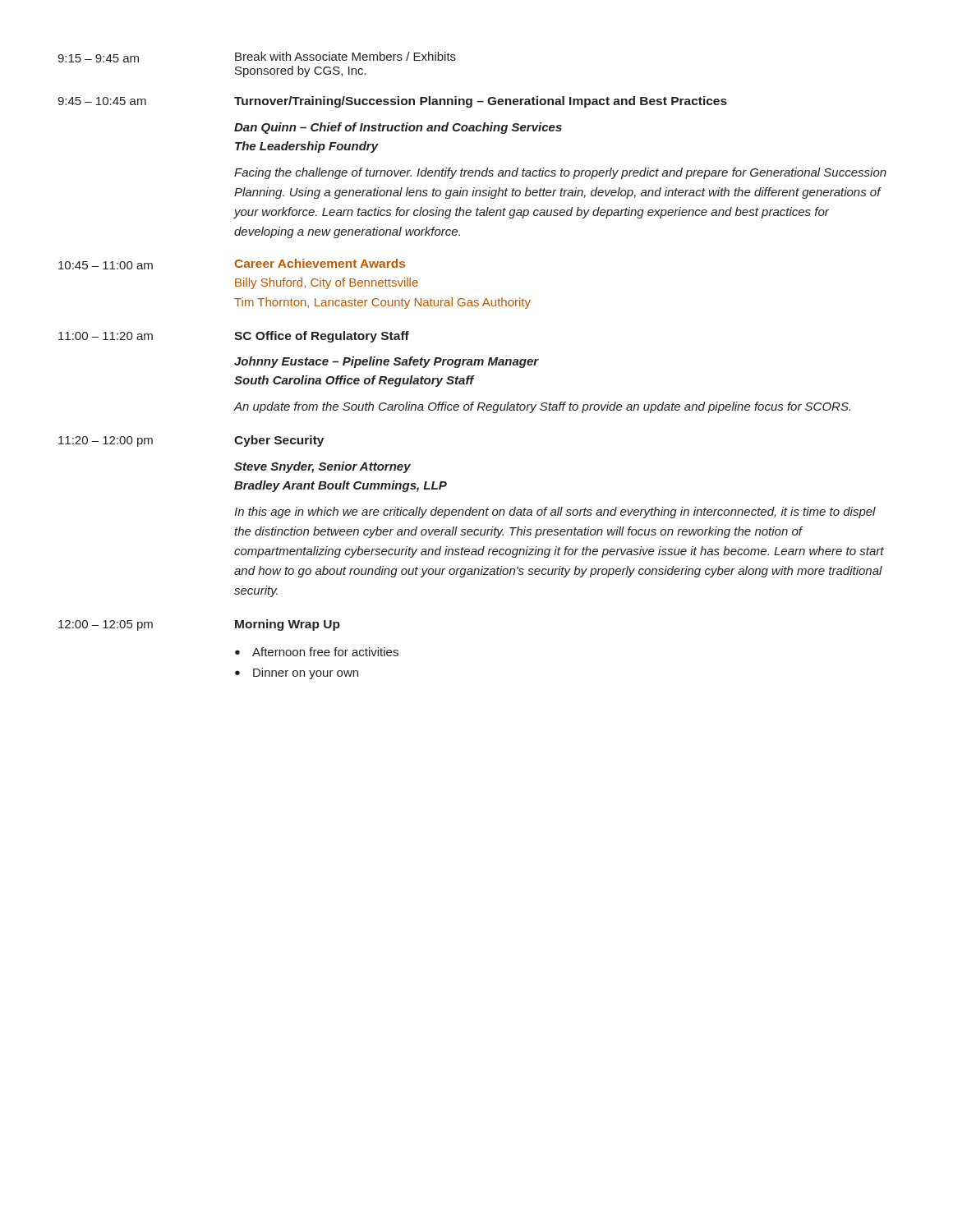This screenshot has height=1232, width=953.
Task: Find the section header on this page that starts "11:20 – 12:00 pm Cyber Security Steve Snyder,"
Action: [x=472, y=516]
